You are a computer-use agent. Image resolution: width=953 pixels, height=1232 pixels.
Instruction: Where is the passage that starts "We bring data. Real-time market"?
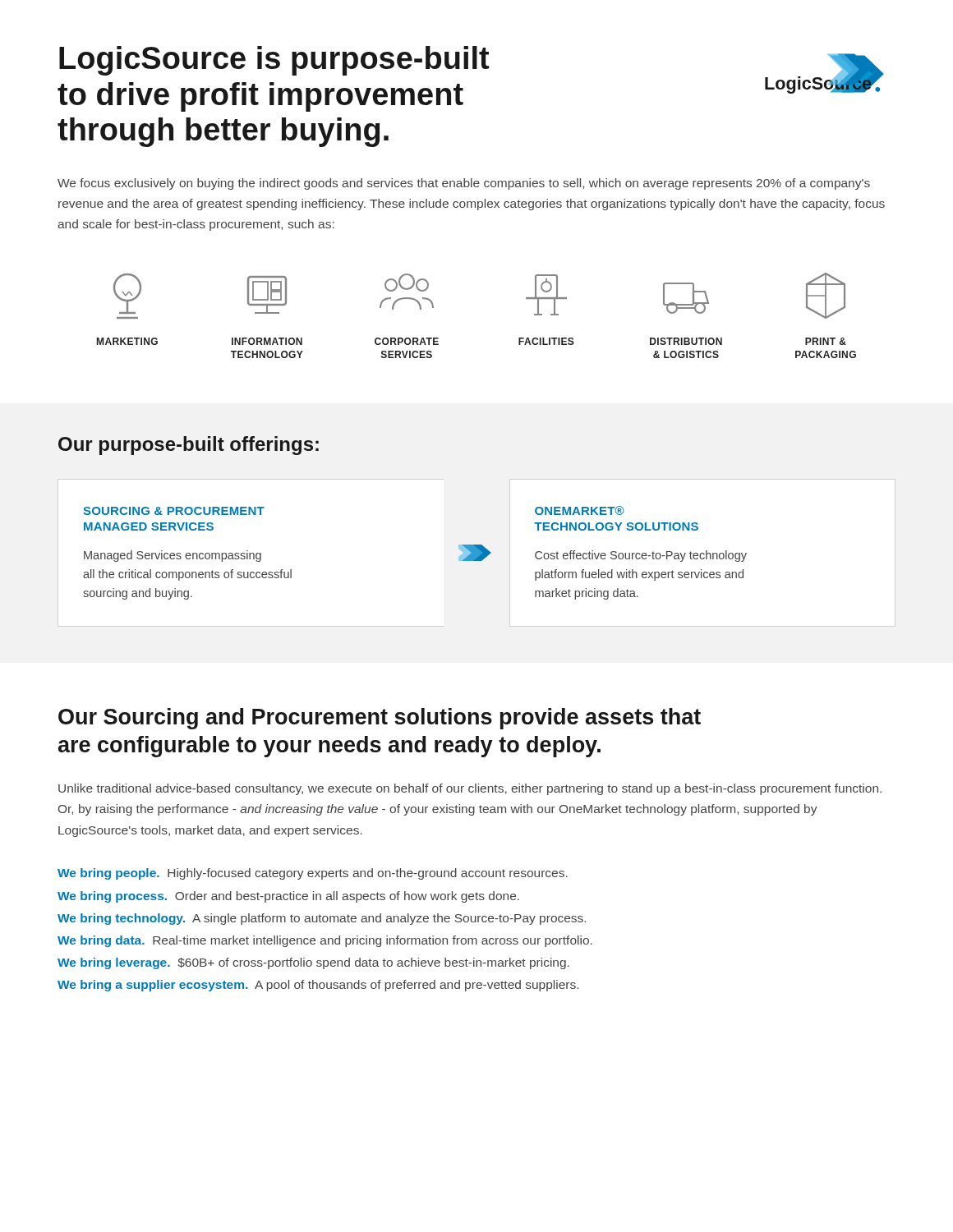325,940
